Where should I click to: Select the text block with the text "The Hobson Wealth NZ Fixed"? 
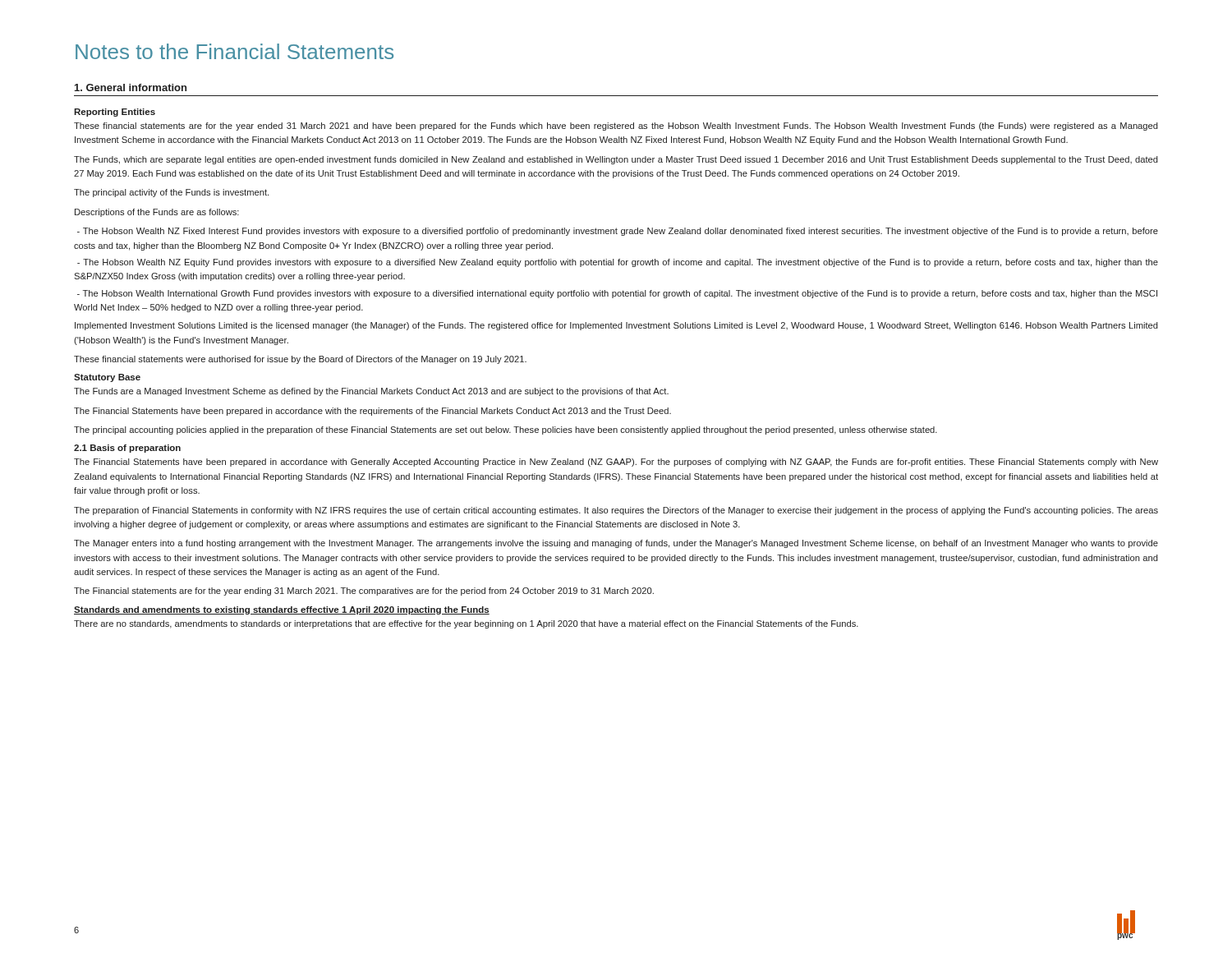coord(616,238)
